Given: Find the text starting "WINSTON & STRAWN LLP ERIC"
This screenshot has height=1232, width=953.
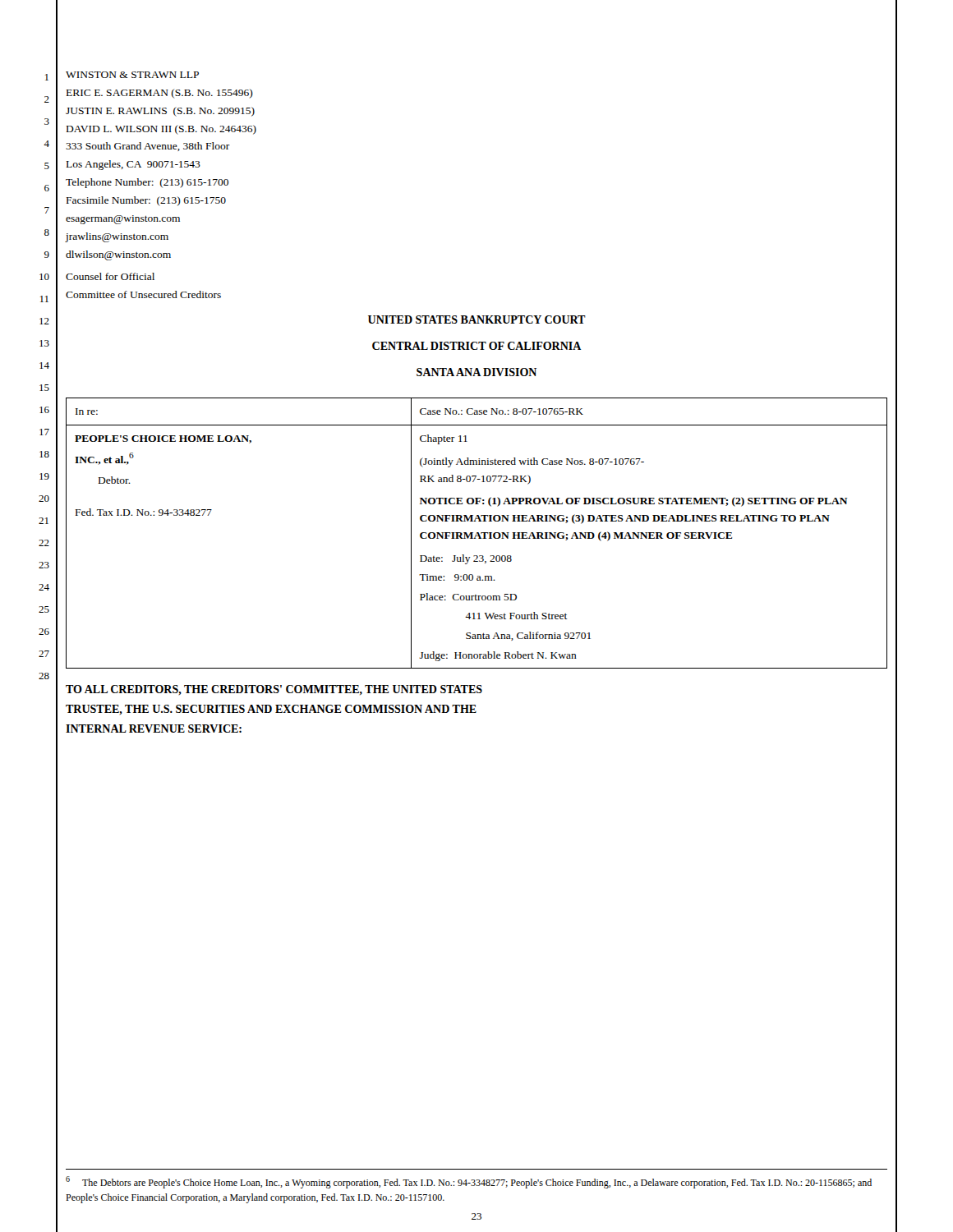Looking at the screenshot, I should pos(161,164).
